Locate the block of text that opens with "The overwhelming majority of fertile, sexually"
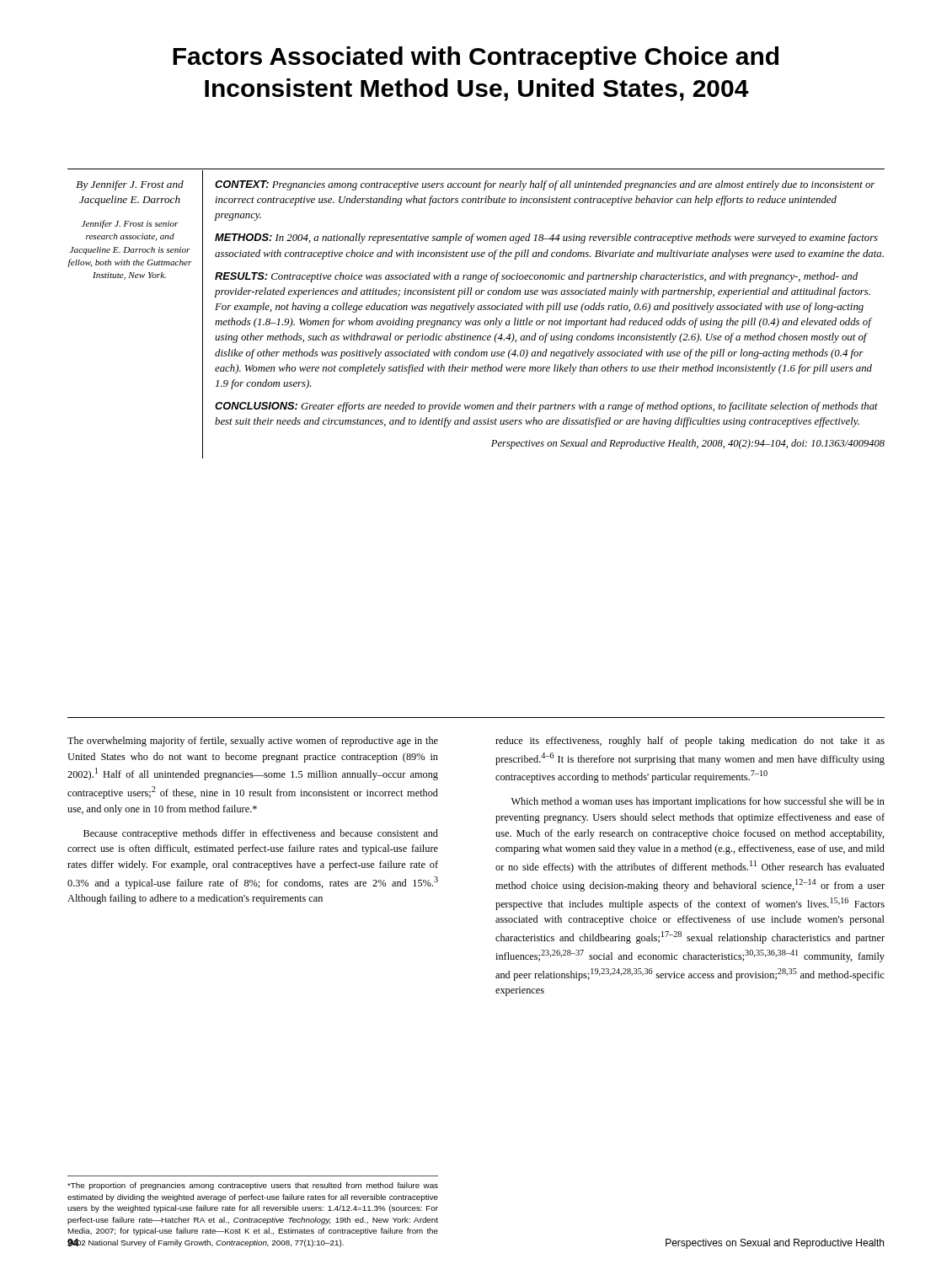The height and width of the screenshot is (1264, 952). tap(253, 820)
